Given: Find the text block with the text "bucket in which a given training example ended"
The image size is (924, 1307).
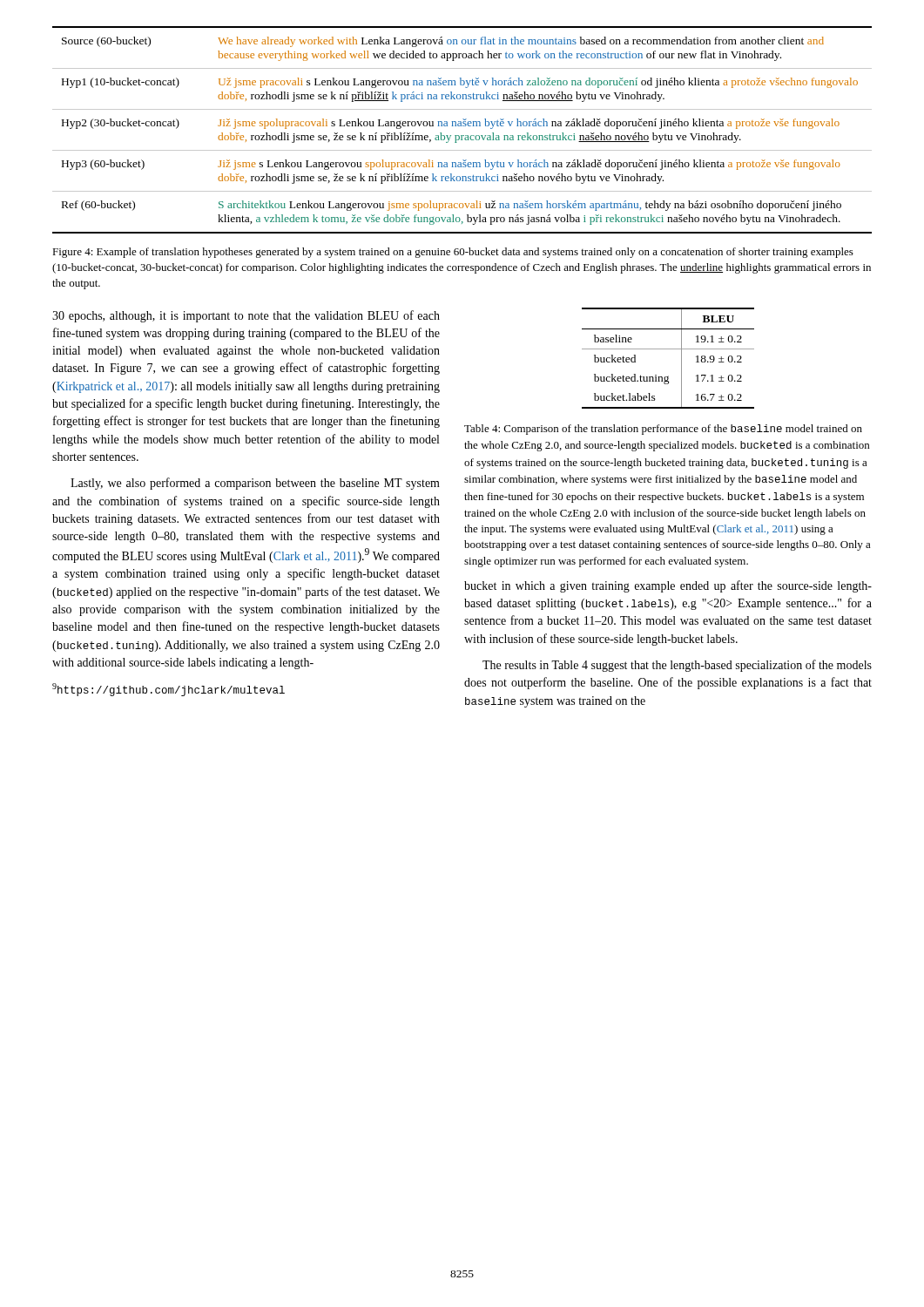Looking at the screenshot, I should click(668, 612).
